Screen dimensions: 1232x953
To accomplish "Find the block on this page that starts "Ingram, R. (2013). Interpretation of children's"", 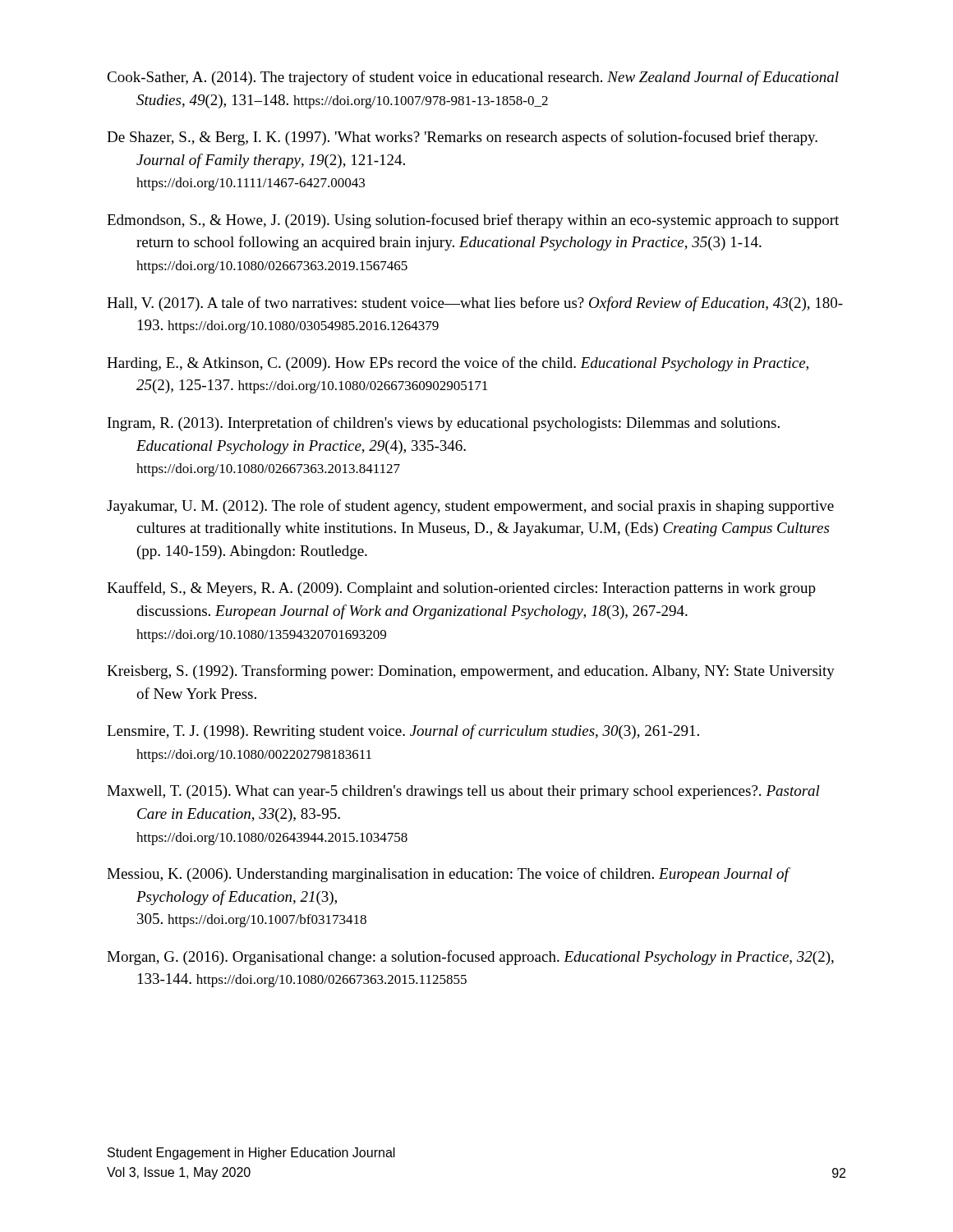I will [x=444, y=445].
